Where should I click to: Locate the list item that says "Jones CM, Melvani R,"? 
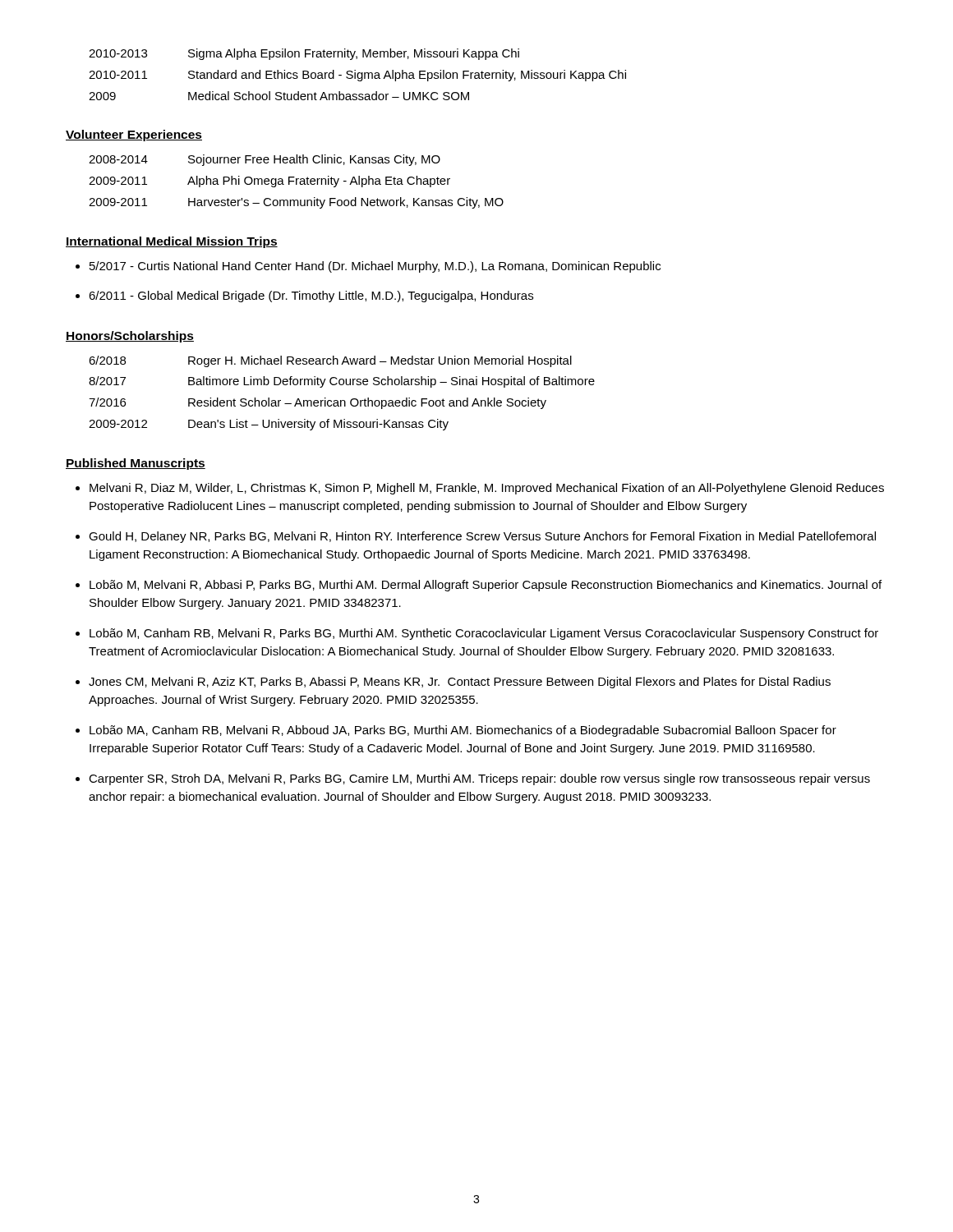tap(460, 690)
